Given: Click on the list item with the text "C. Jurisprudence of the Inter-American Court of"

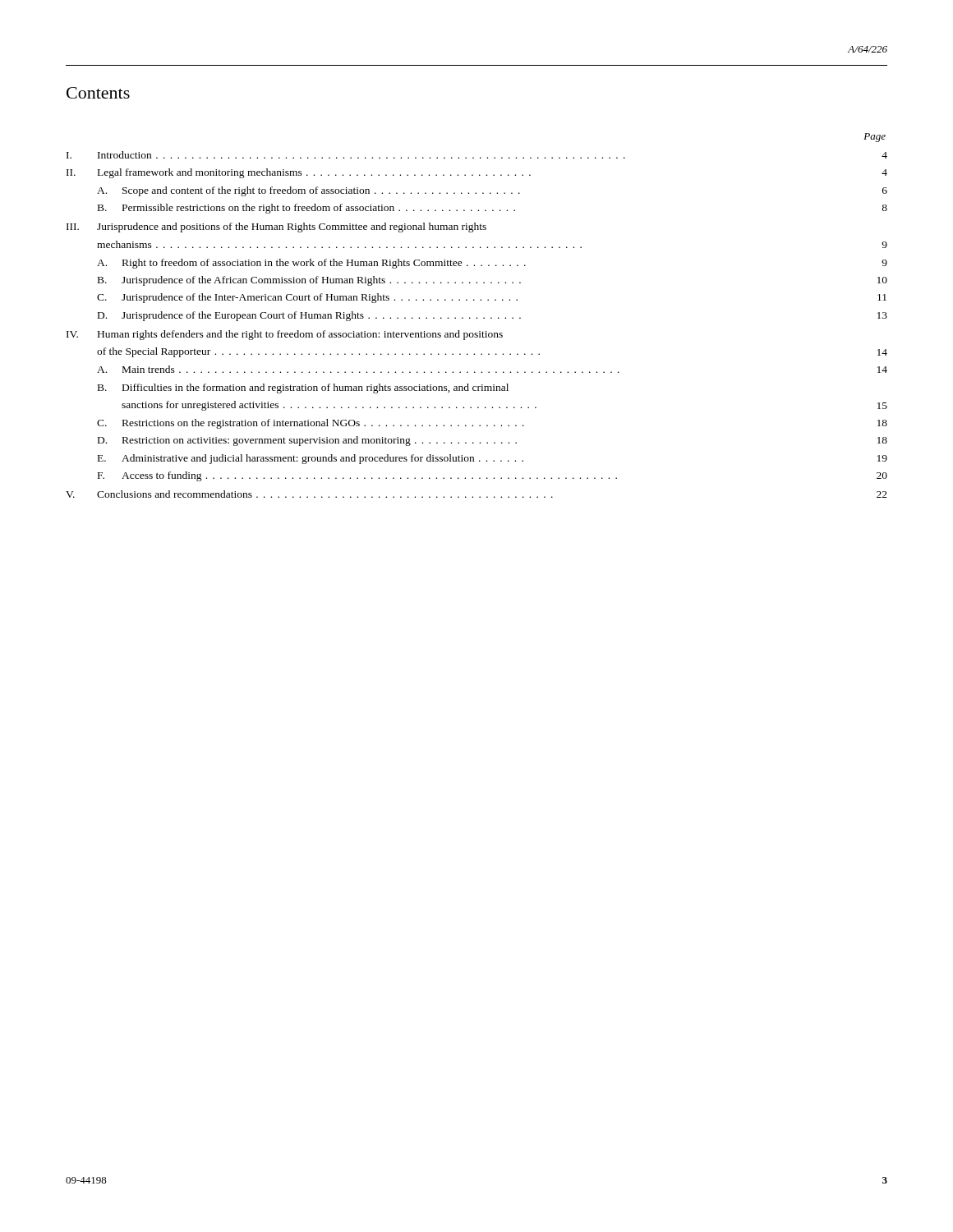Looking at the screenshot, I should (492, 297).
